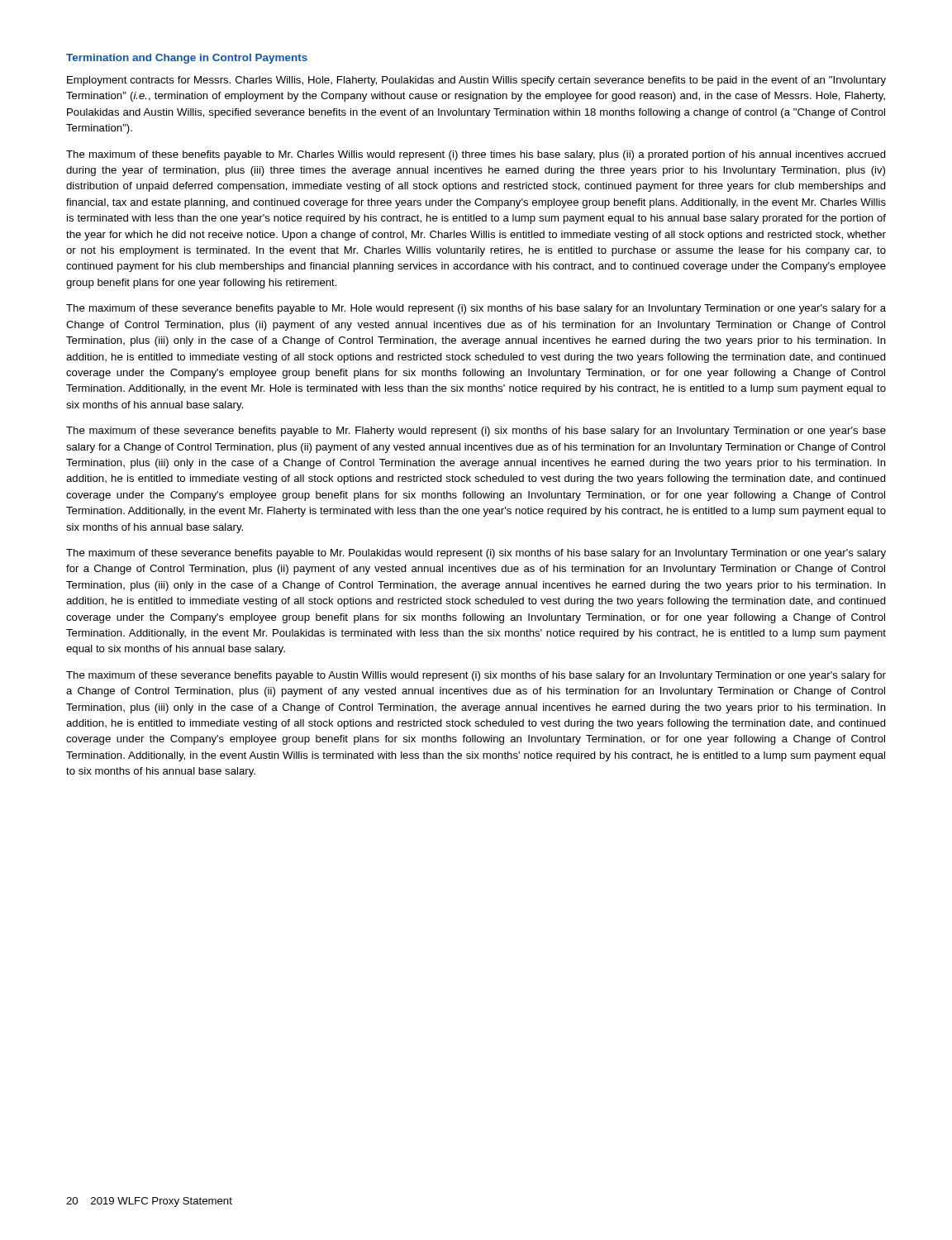
Task: Click the section header
Action: point(187,57)
